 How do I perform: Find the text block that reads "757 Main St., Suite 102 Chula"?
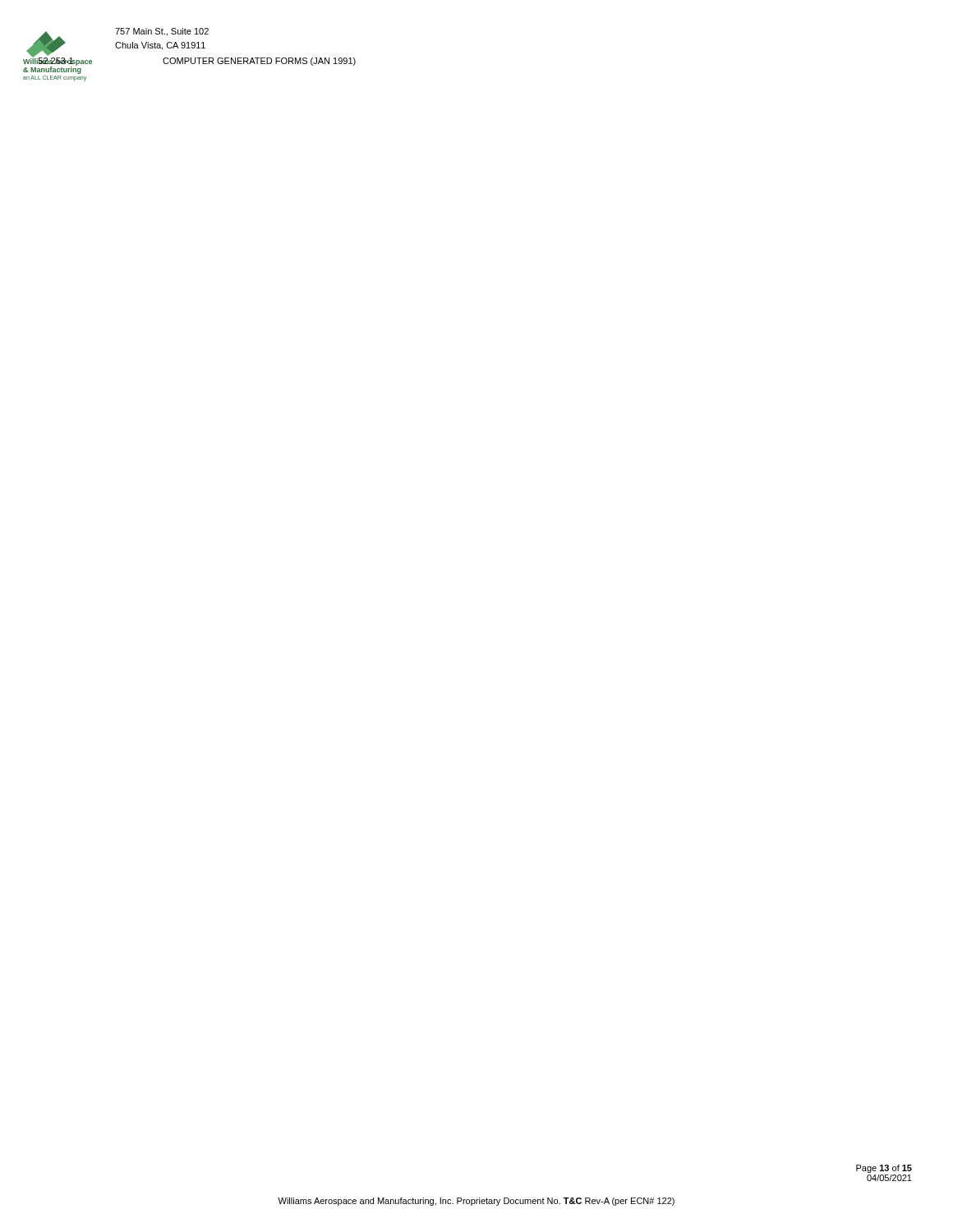click(x=162, y=38)
